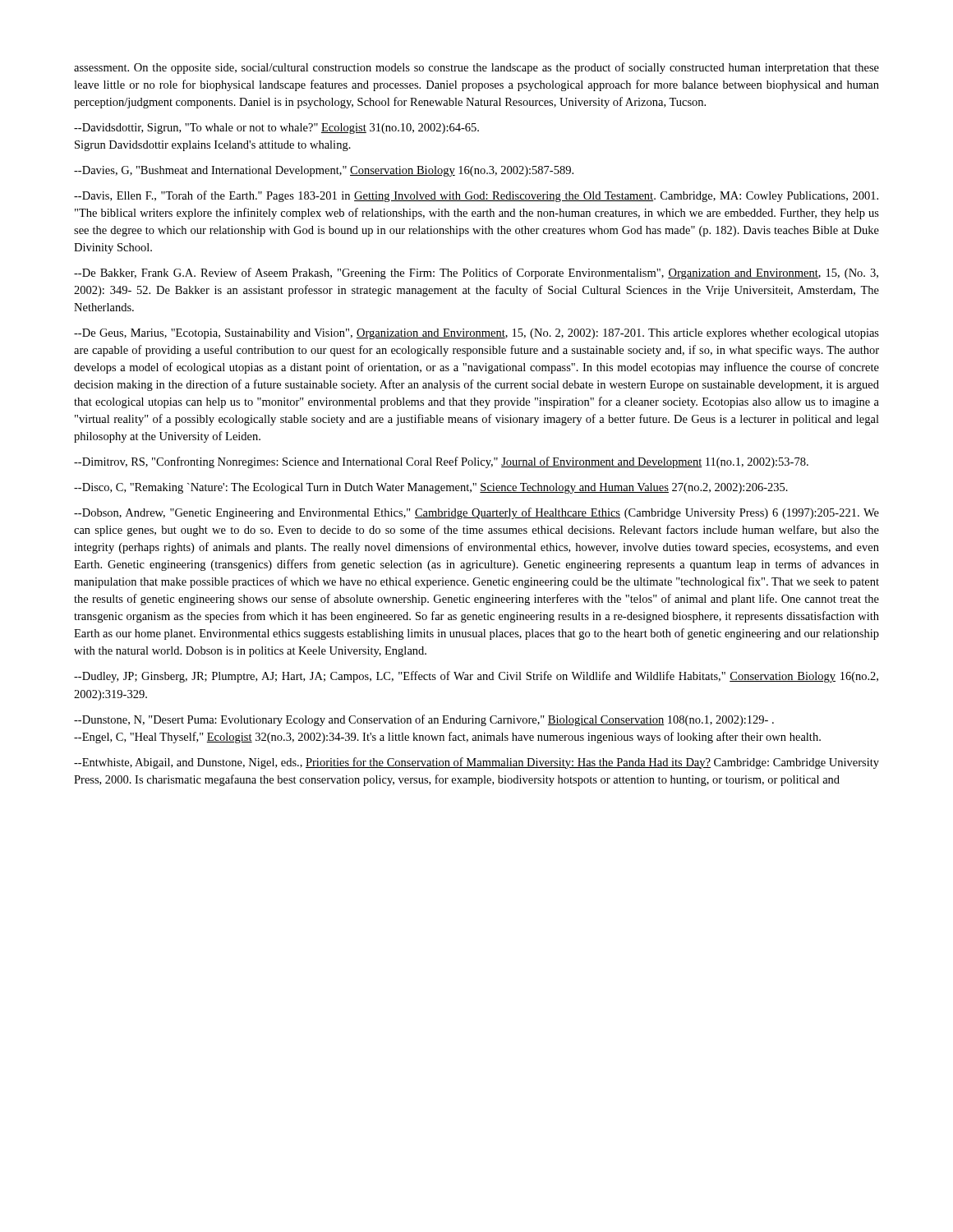Navigate to the text starting "Davis, Ellen F., "Torah of"
This screenshot has height=1232, width=953.
point(476,221)
